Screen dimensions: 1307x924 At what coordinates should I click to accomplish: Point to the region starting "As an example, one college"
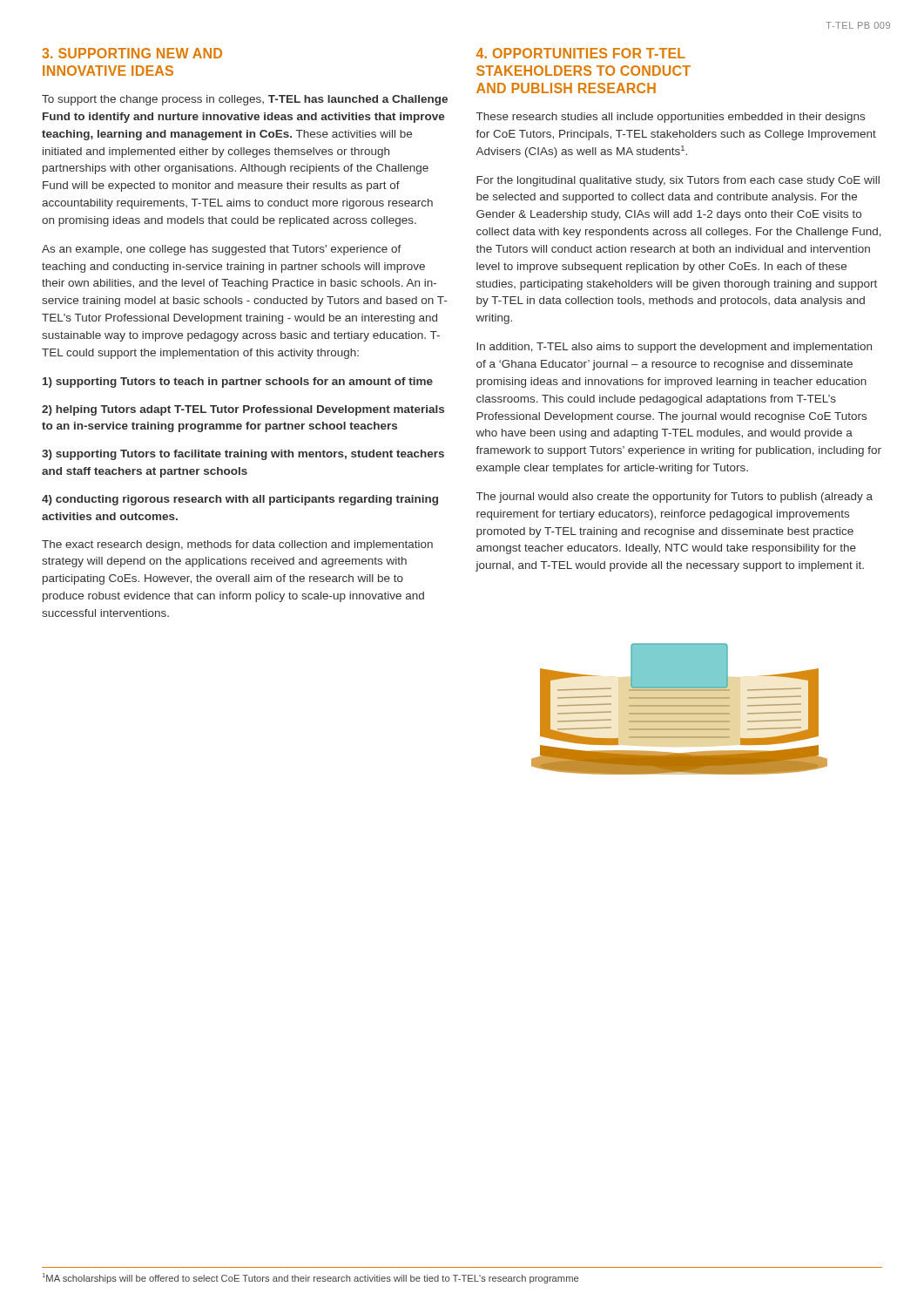tap(245, 300)
